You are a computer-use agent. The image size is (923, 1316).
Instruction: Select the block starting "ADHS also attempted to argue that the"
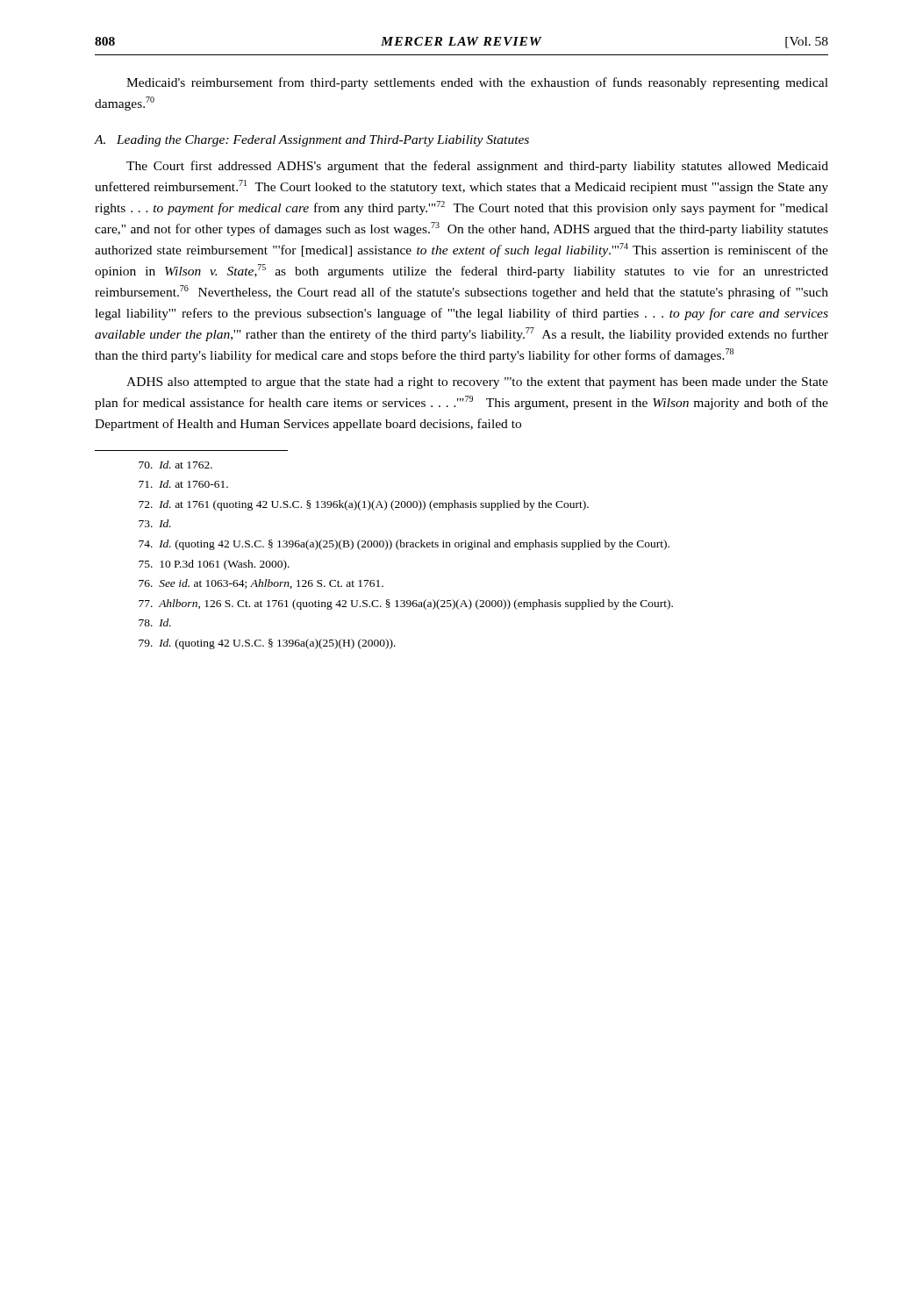click(462, 402)
